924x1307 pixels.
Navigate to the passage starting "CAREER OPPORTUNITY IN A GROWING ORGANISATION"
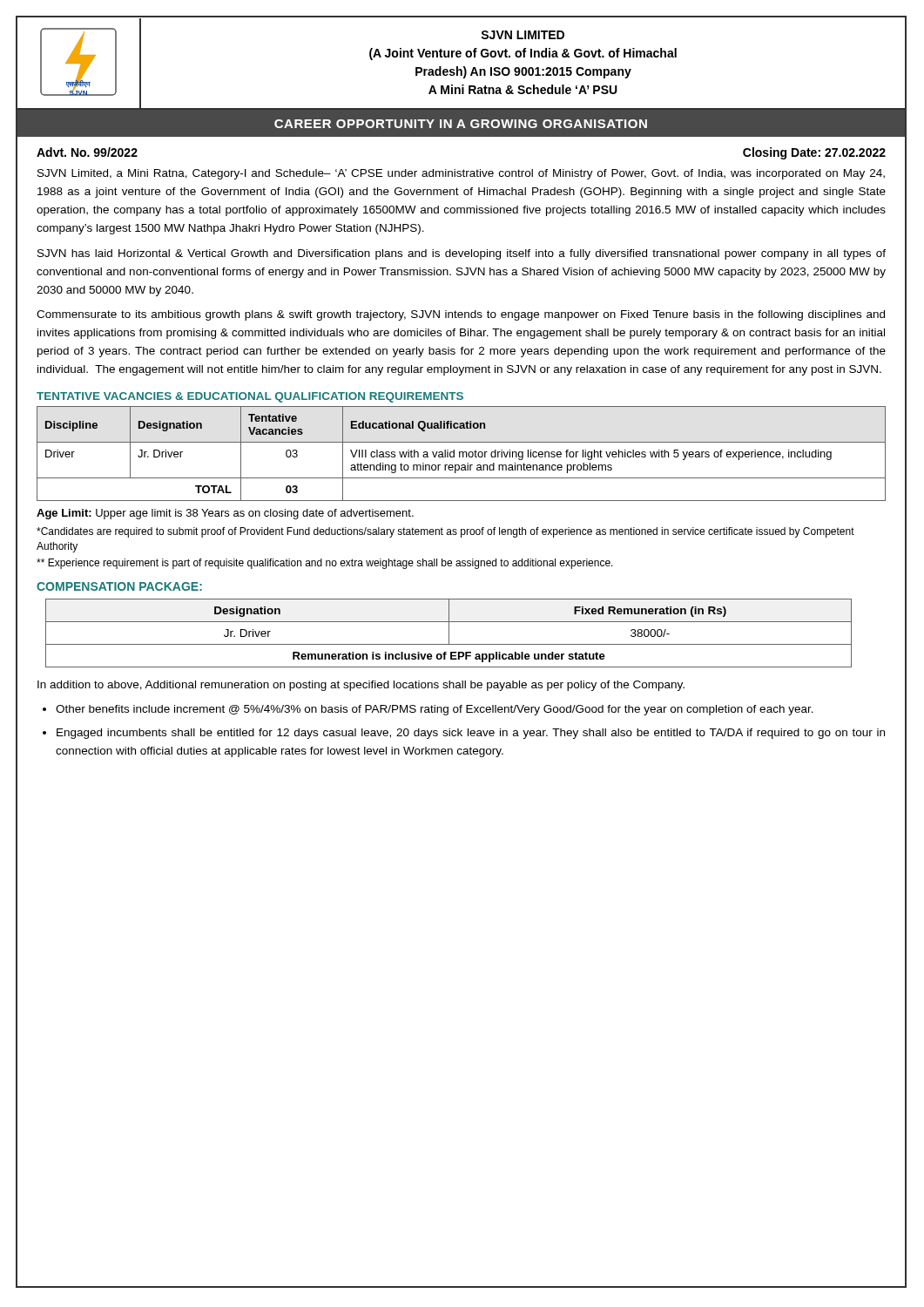pyautogui.click(x=461, y=123)
